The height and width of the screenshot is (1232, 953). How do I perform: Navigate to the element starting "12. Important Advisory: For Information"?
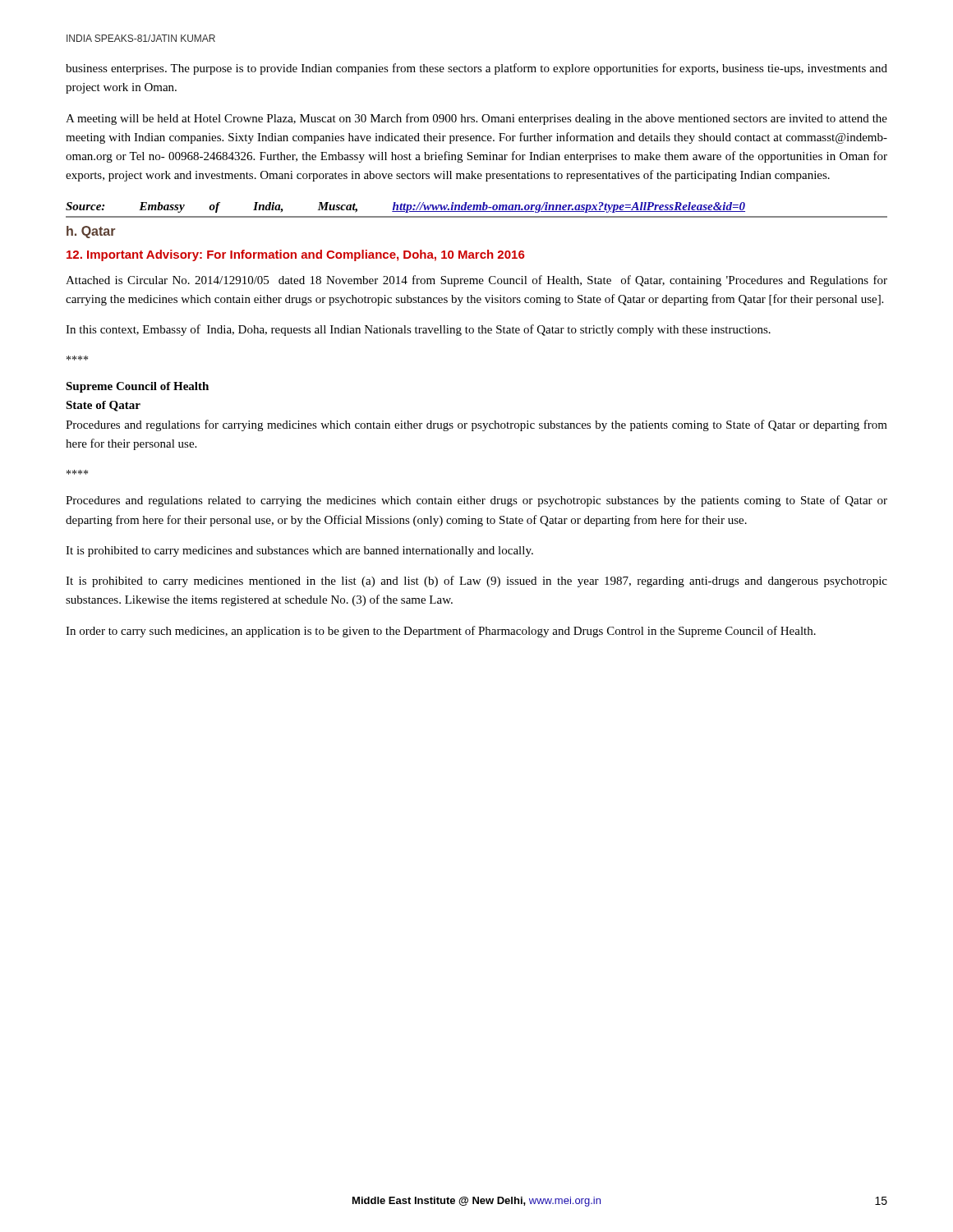tap(476, 254)
